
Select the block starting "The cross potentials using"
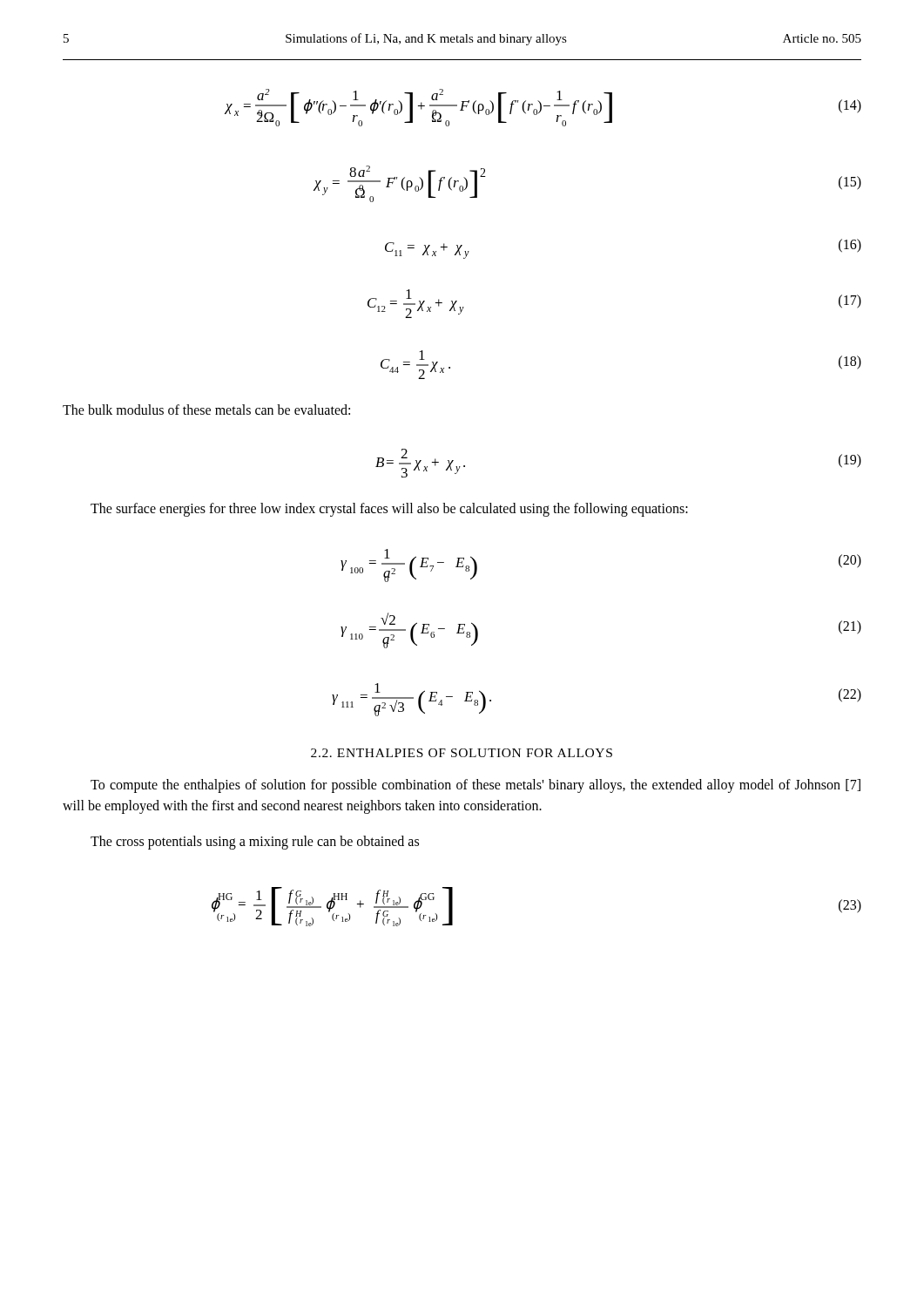click(255, 841)
